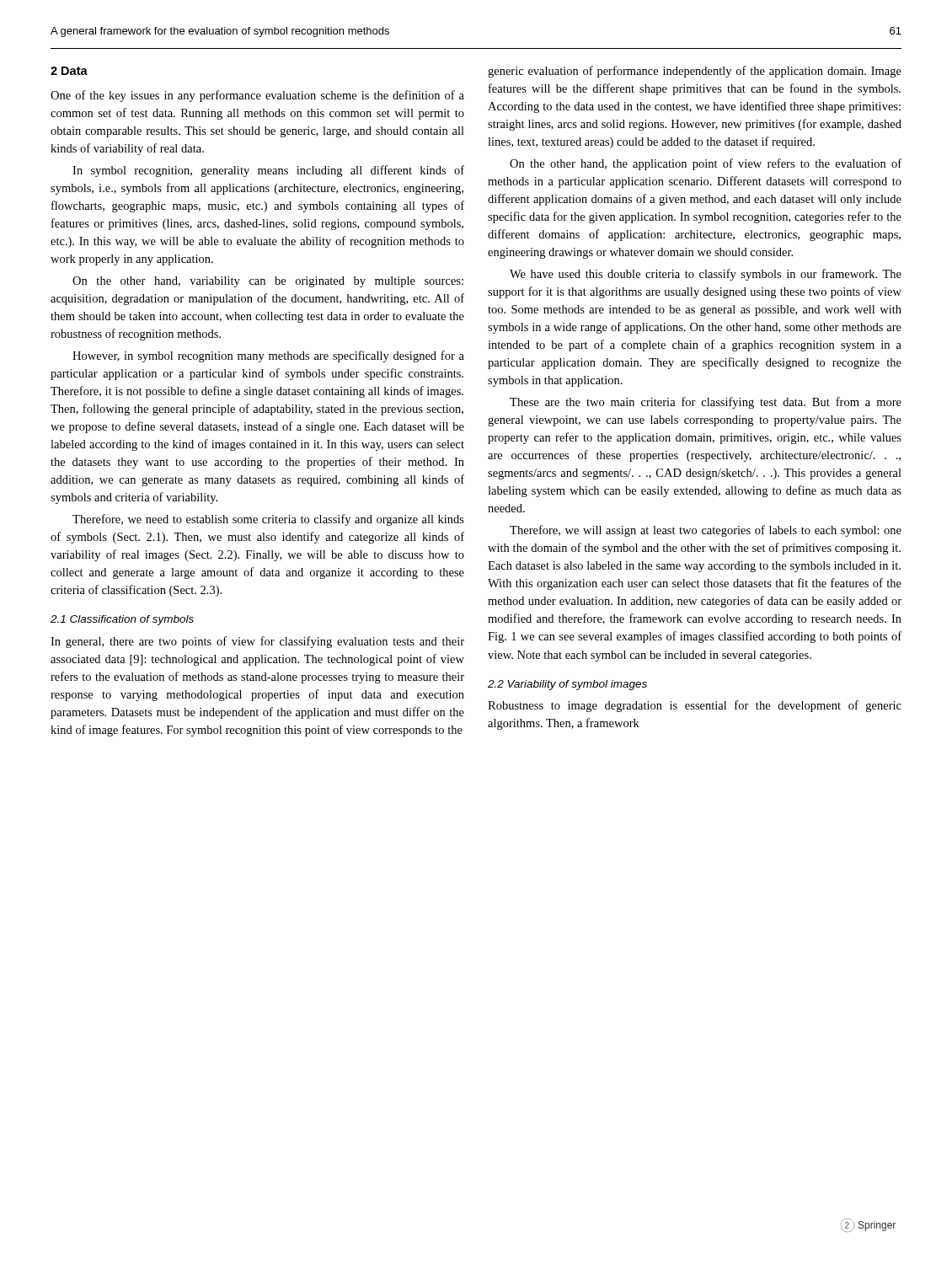Click on the block starting "In general, there are two points"
The height and width of the screenshot is (1264, 952).
257,686
